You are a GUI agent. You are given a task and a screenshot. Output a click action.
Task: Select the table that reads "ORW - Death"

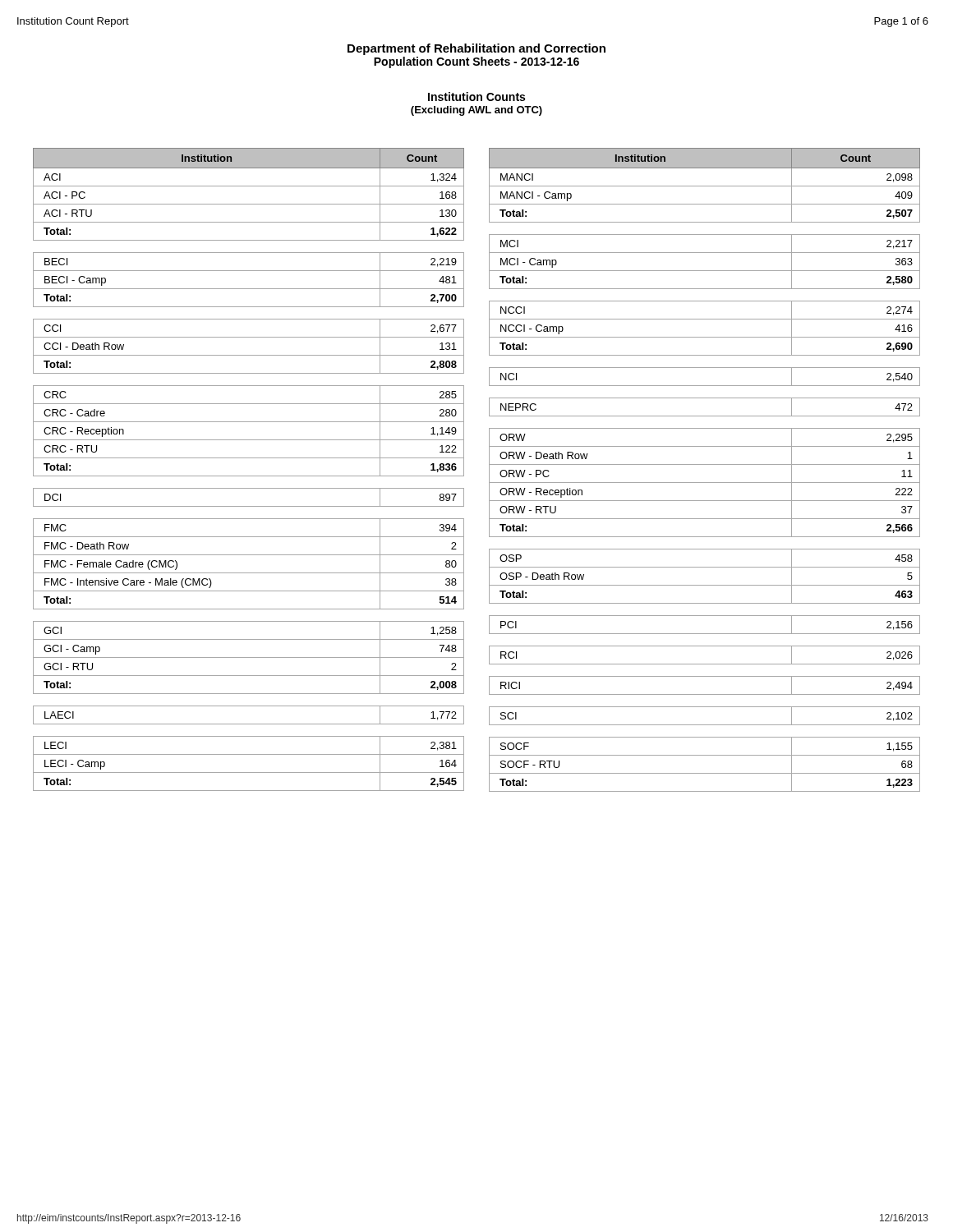(704, 475)
